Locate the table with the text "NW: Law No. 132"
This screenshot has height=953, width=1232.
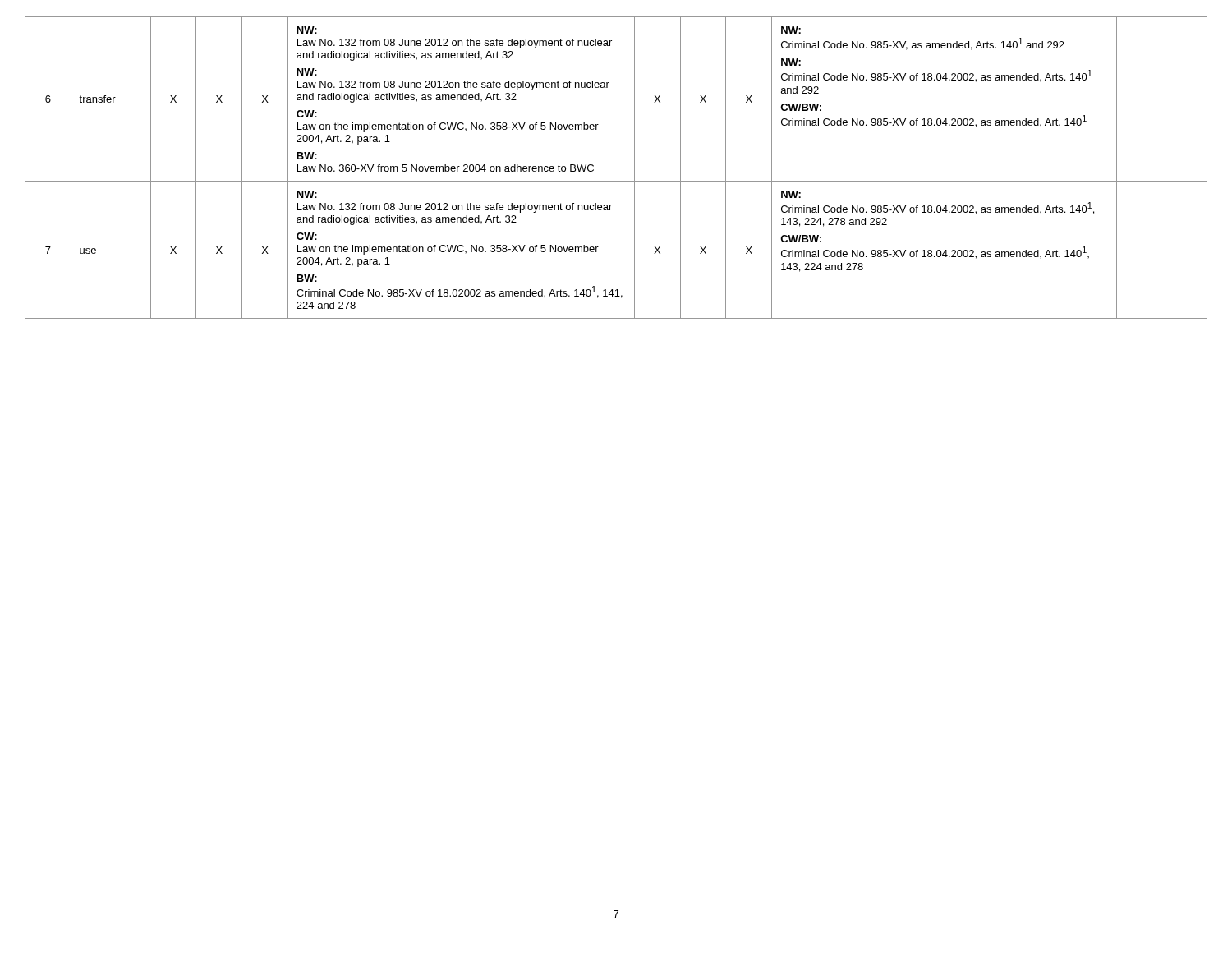tap(616, 459)
